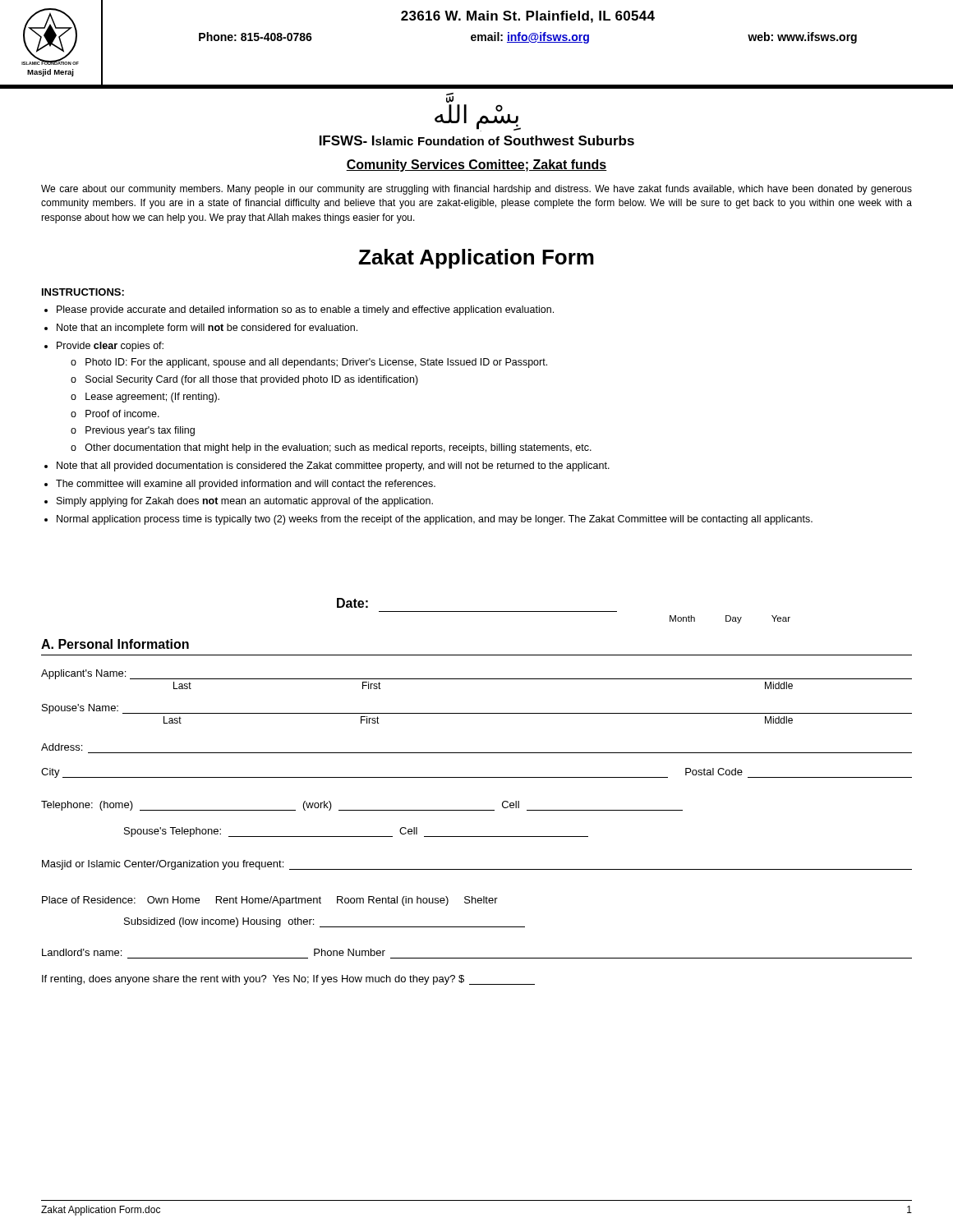Viewport: 953px width, 1232px height.
Task: Find "Spouse's Name: Last First Middle" on this page
Action: 476,712
